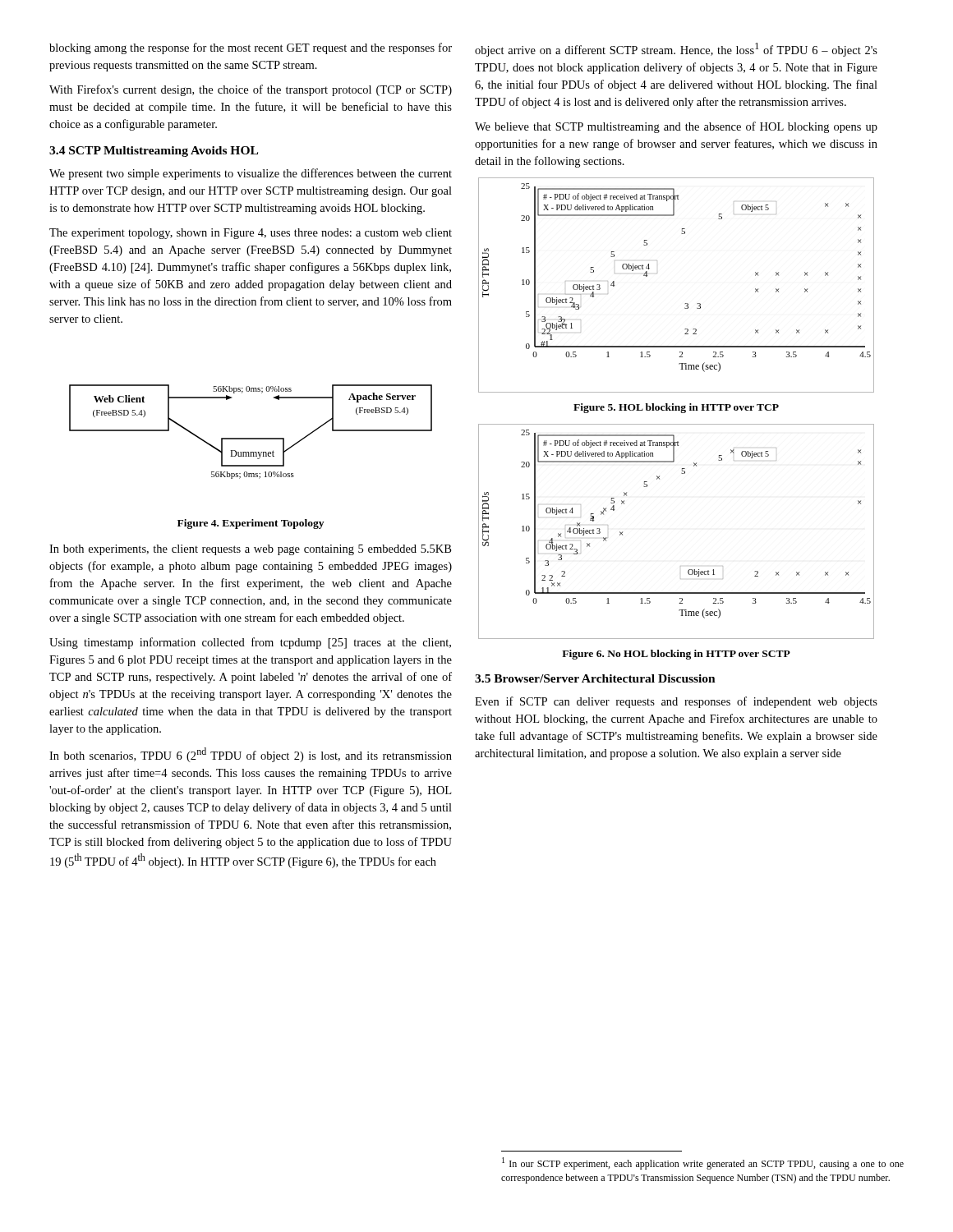Image resolution: width=953 pixels, height=1232 pixels.
Task: Select the element starting "Figure 4. Experiment Topology"
Action: 251,523
